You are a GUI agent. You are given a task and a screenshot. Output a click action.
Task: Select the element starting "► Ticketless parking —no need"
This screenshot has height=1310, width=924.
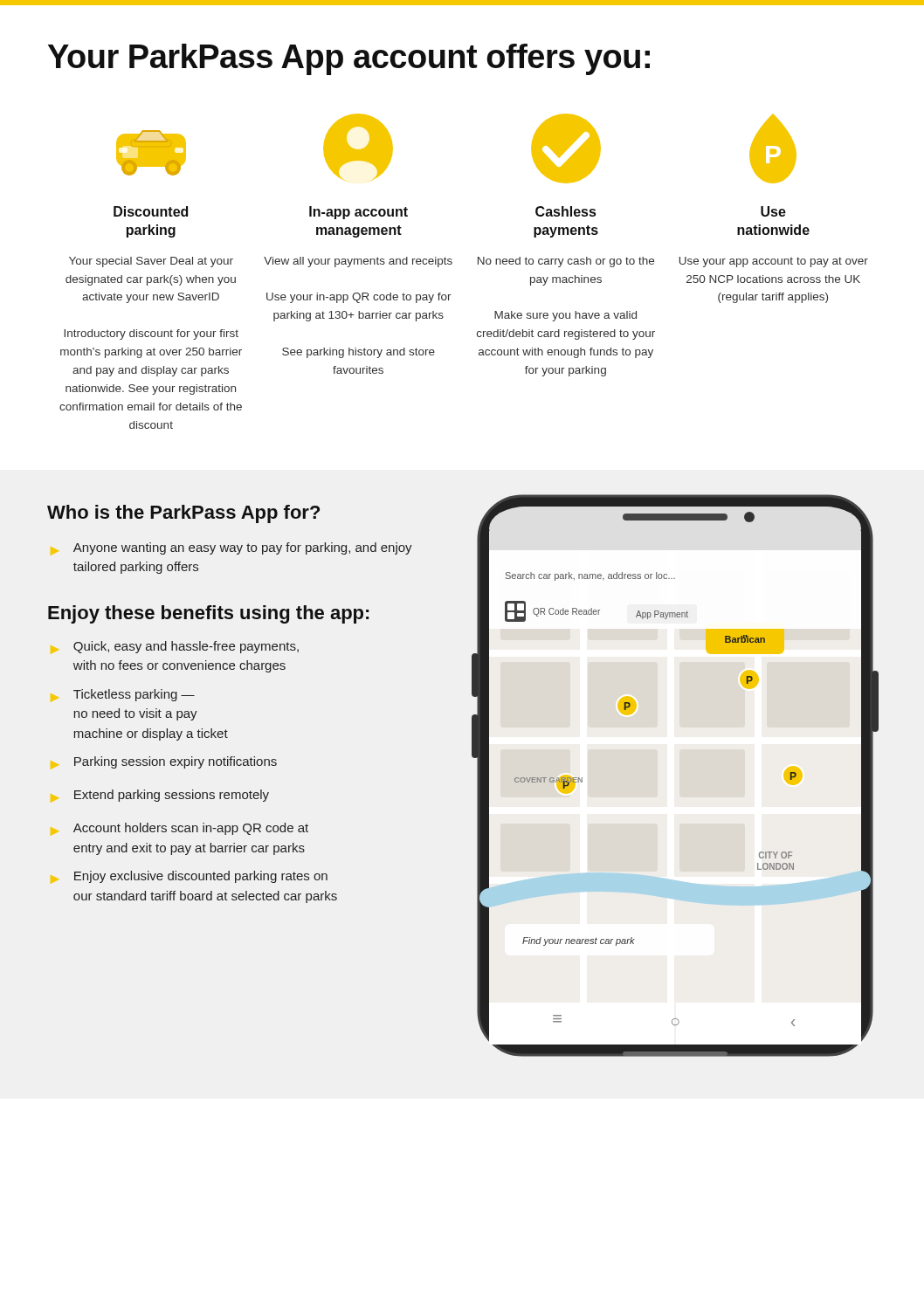137,714
